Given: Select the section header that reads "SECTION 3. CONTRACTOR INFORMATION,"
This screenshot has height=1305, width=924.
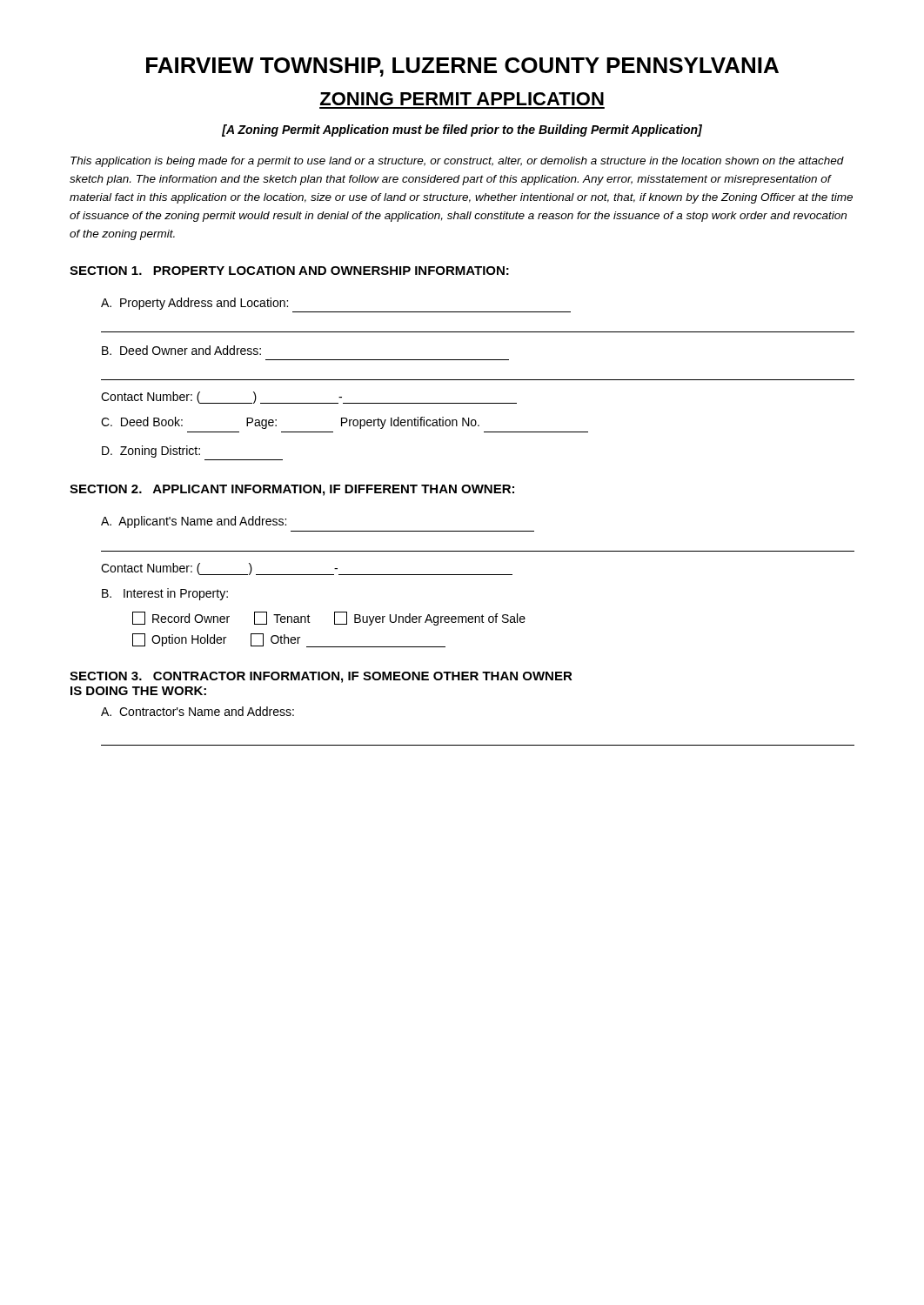Looking at the screenshot, I should (x=321, y=683).
